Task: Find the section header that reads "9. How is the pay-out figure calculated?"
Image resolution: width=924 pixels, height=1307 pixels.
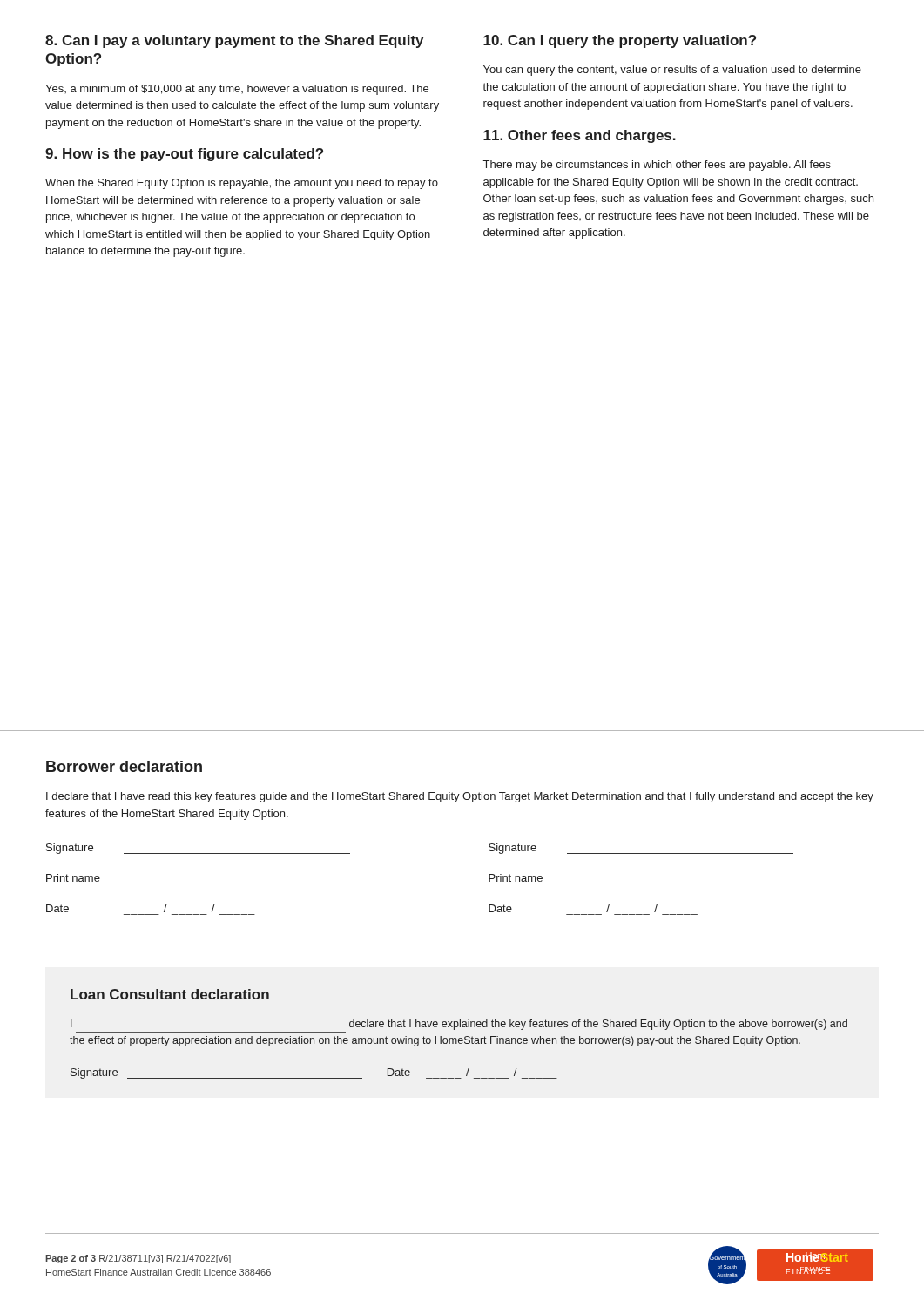Action: (243, 154)
